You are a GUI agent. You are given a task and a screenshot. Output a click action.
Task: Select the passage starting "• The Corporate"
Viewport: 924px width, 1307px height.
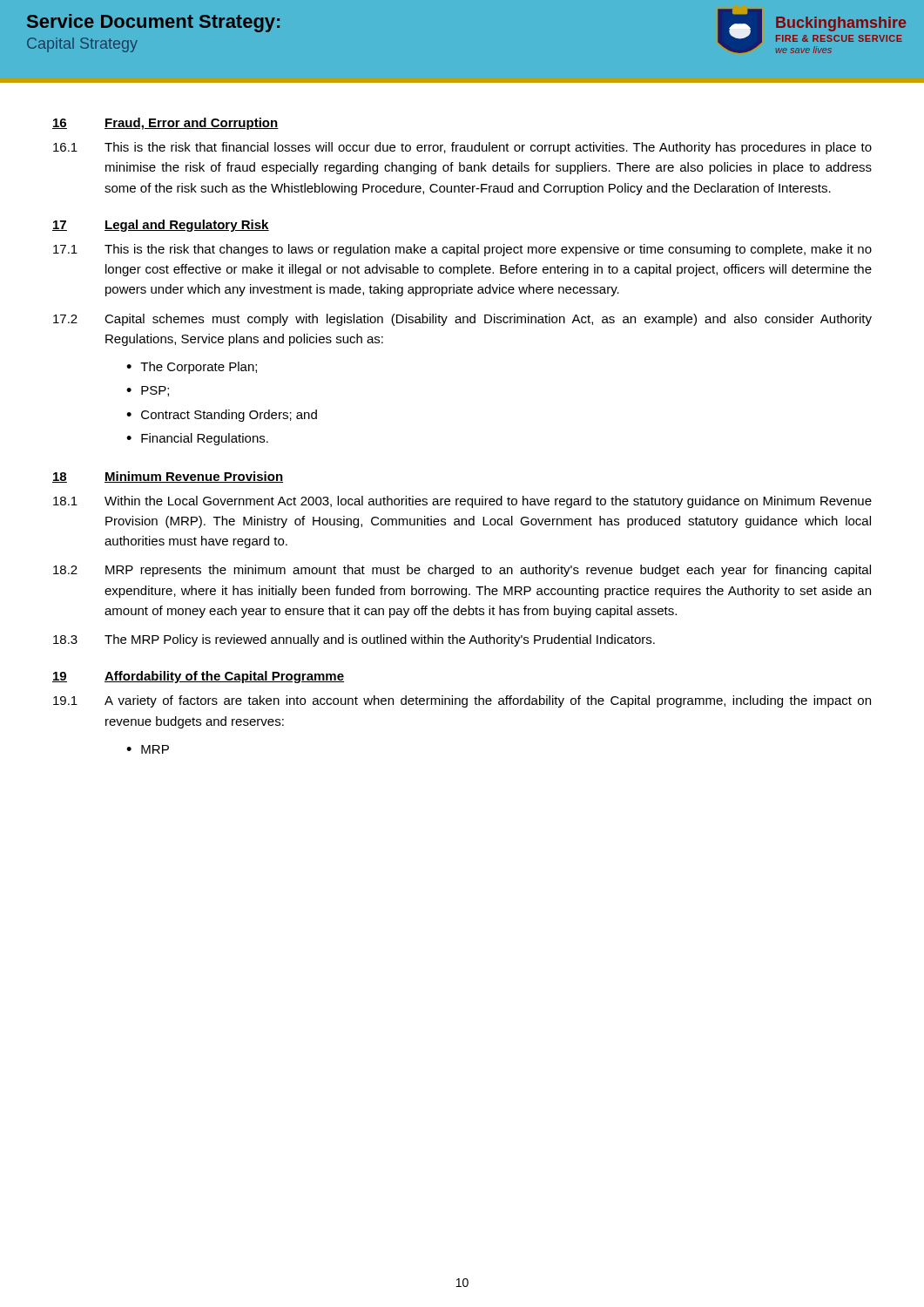point(192,367)
